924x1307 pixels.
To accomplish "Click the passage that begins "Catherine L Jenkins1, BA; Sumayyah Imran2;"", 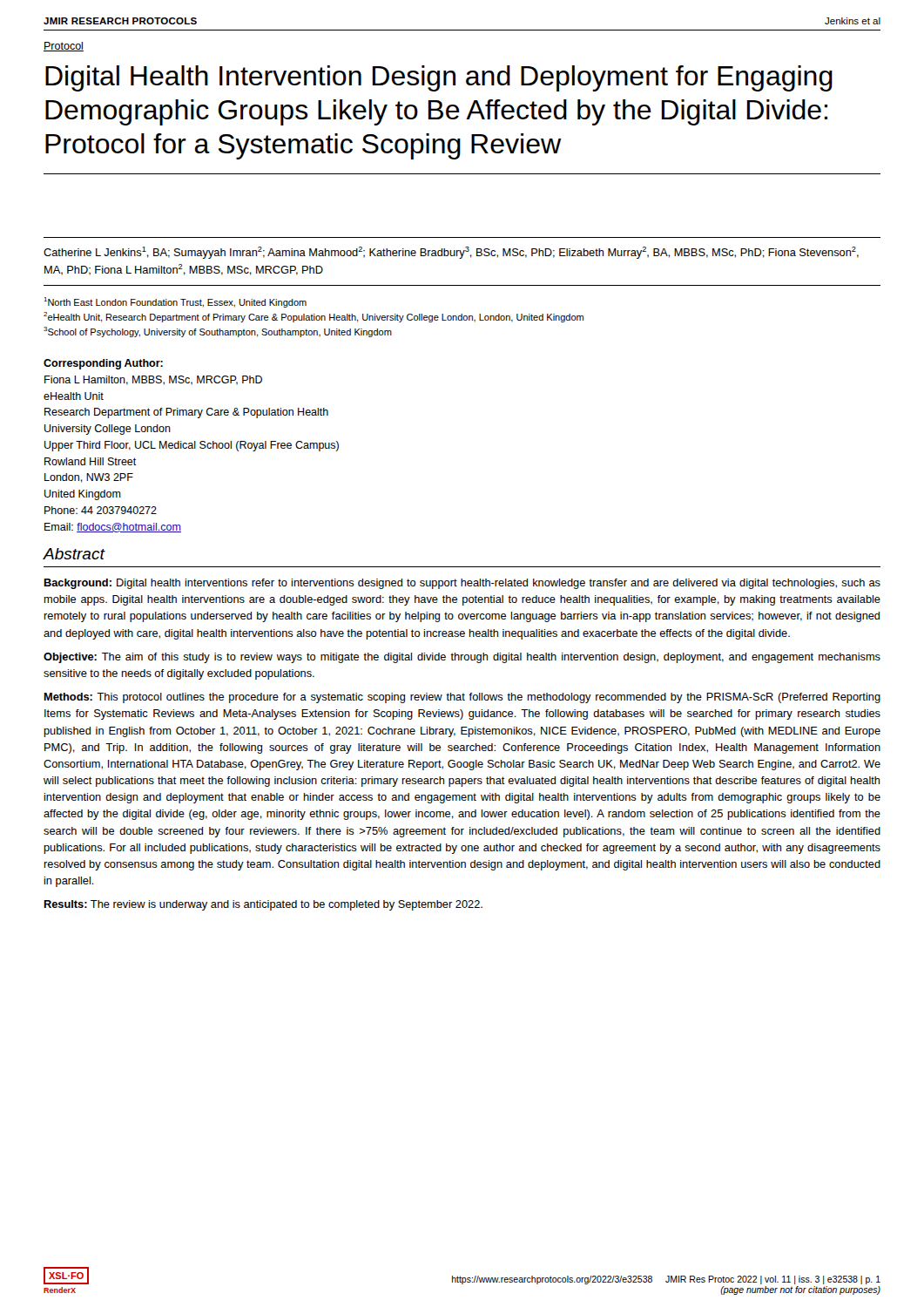I will coord(451,261).
